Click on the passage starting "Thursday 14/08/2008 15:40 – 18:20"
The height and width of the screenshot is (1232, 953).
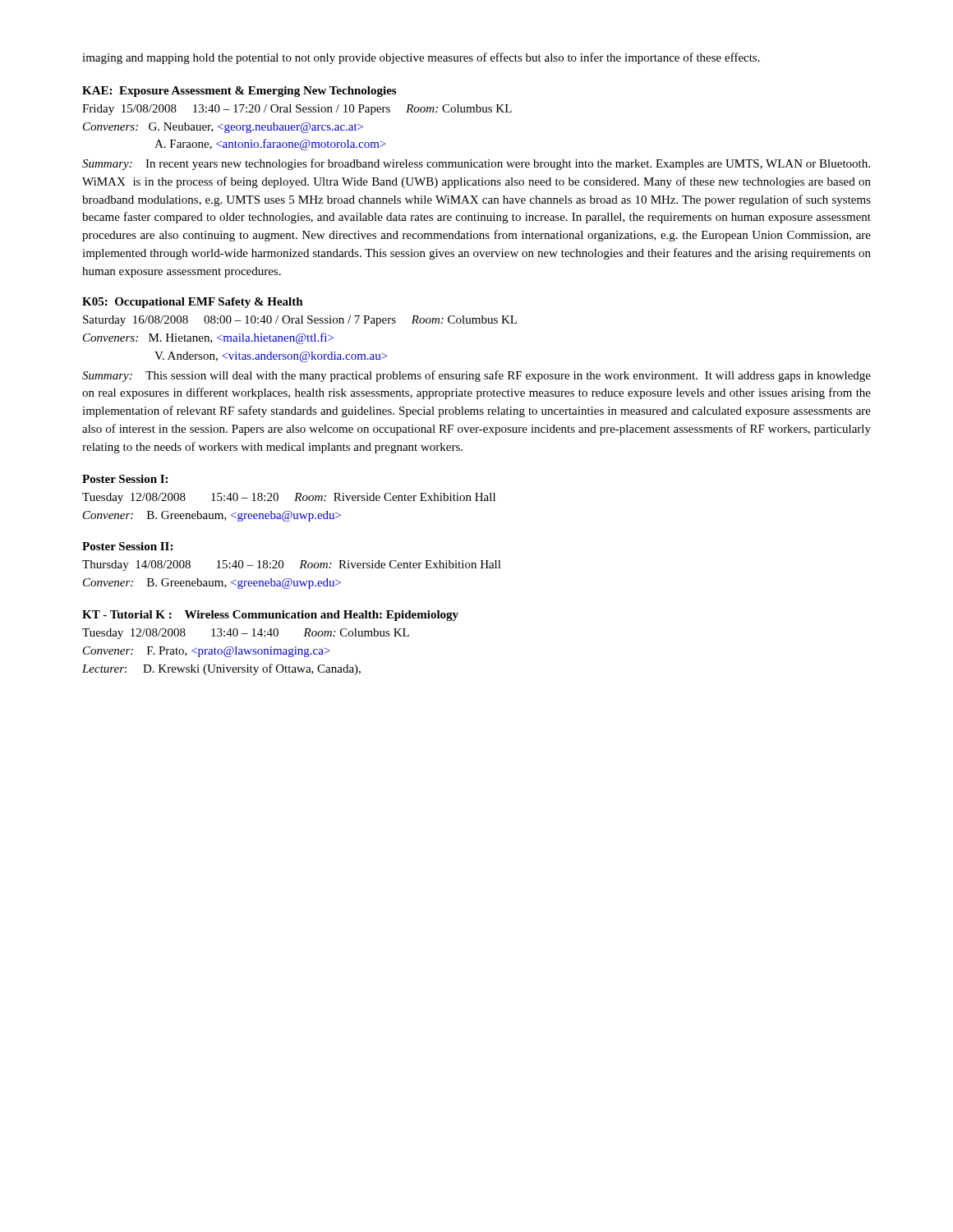pyautogui.click(x=292, y=564)
